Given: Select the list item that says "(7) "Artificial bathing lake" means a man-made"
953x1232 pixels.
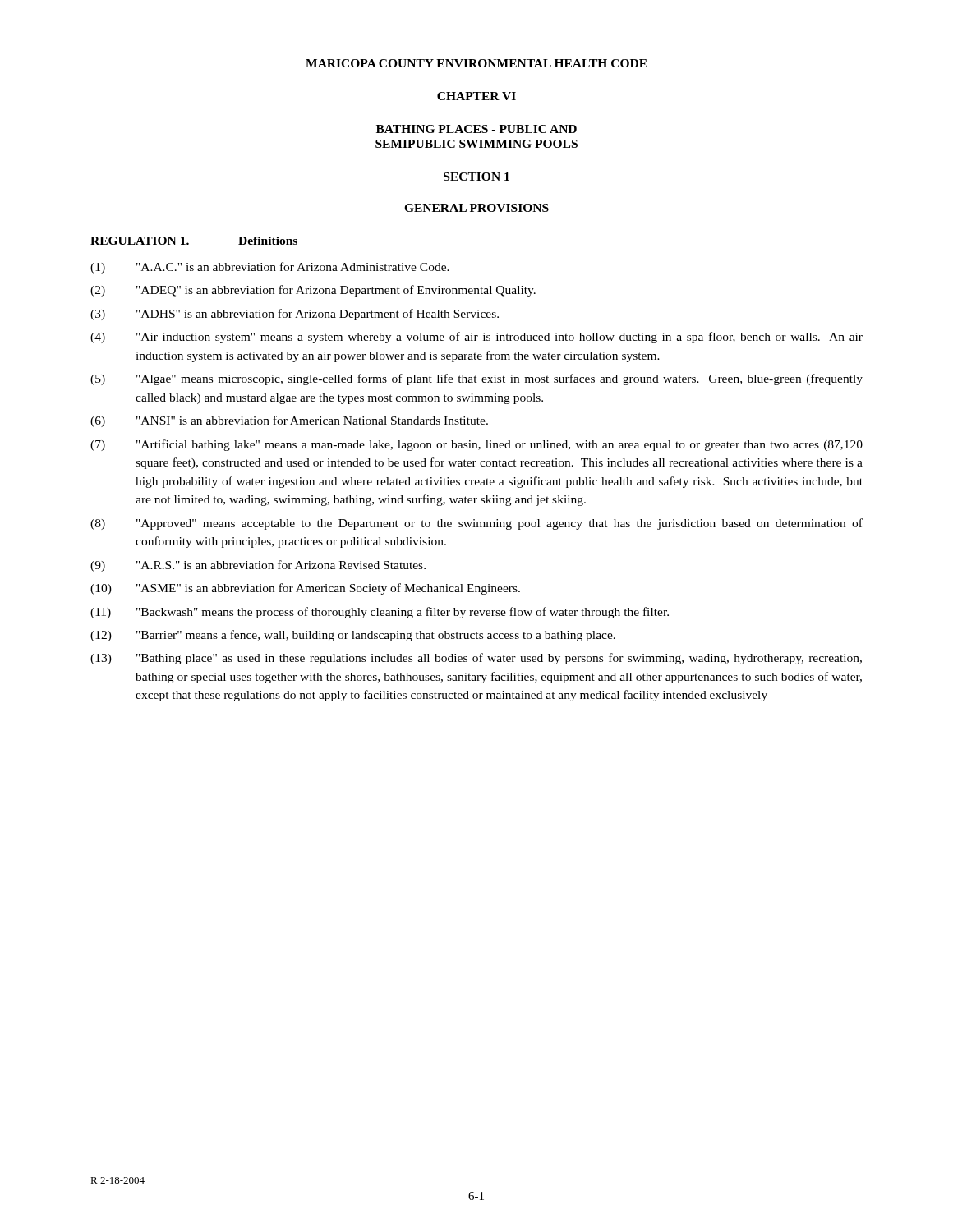Looking at the screenshot, I should [x=476, y=472].
